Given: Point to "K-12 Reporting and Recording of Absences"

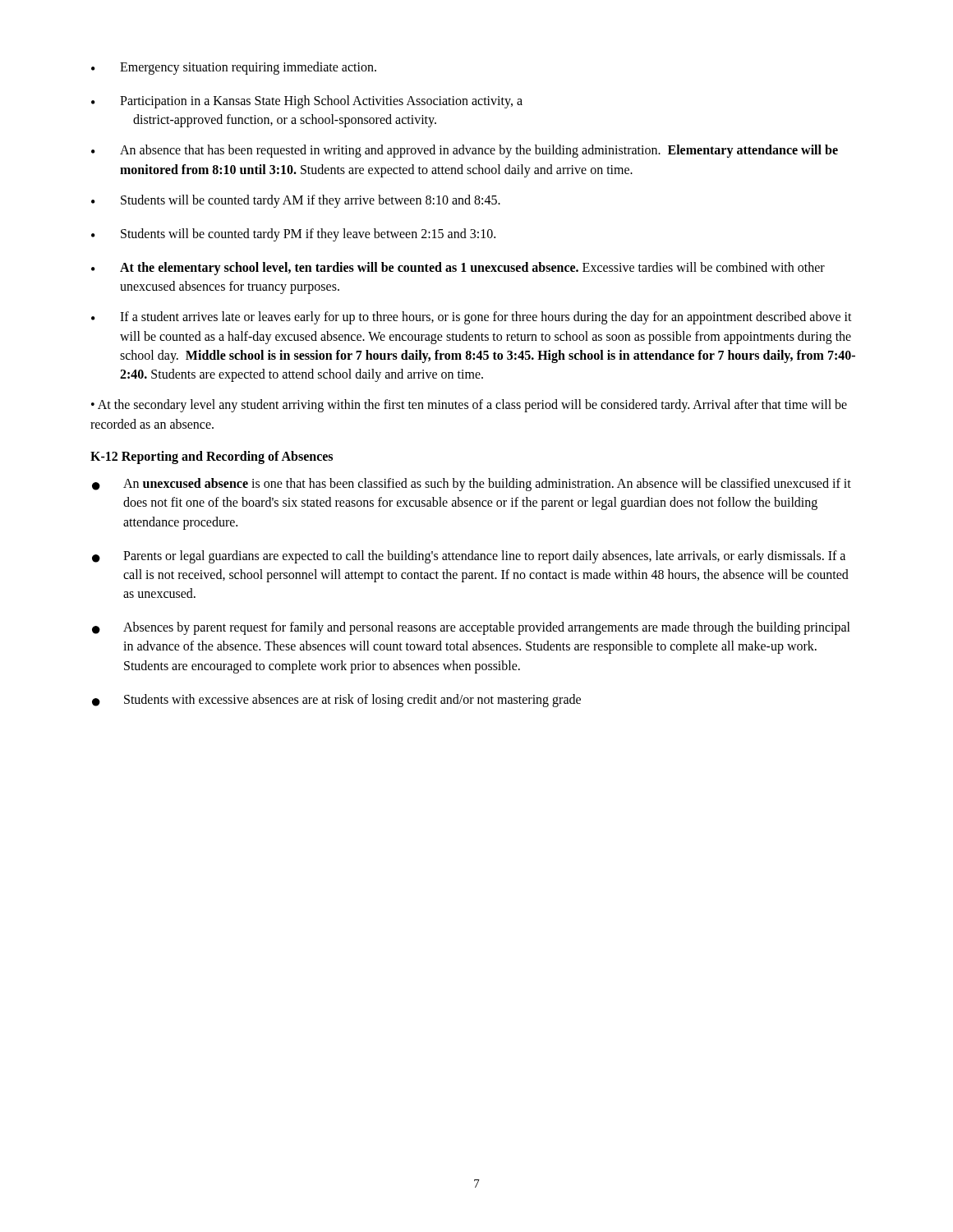Looking at the screenshot, I should [x=212, y=456].
